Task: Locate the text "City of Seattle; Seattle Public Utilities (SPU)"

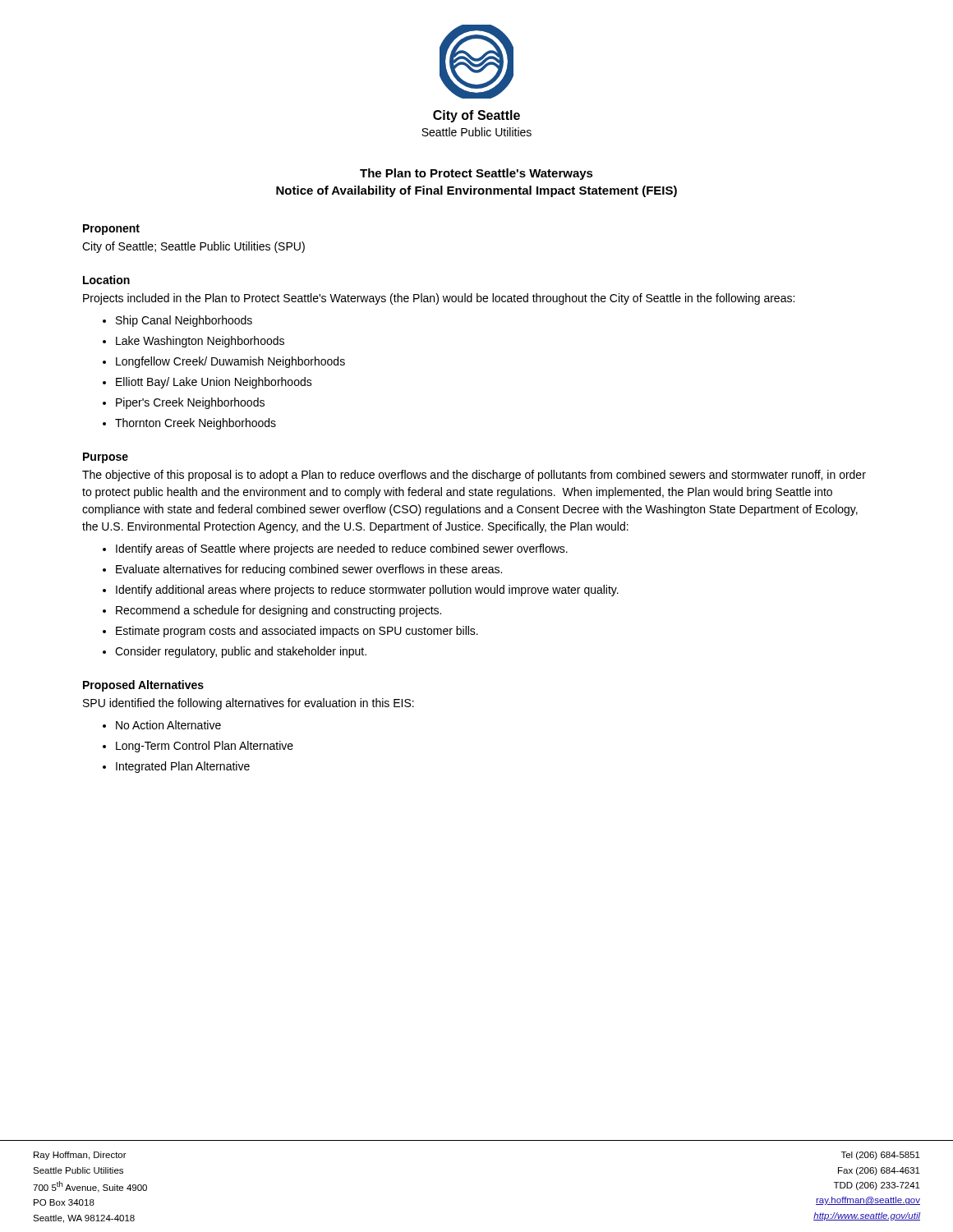Action: point(194,246)
